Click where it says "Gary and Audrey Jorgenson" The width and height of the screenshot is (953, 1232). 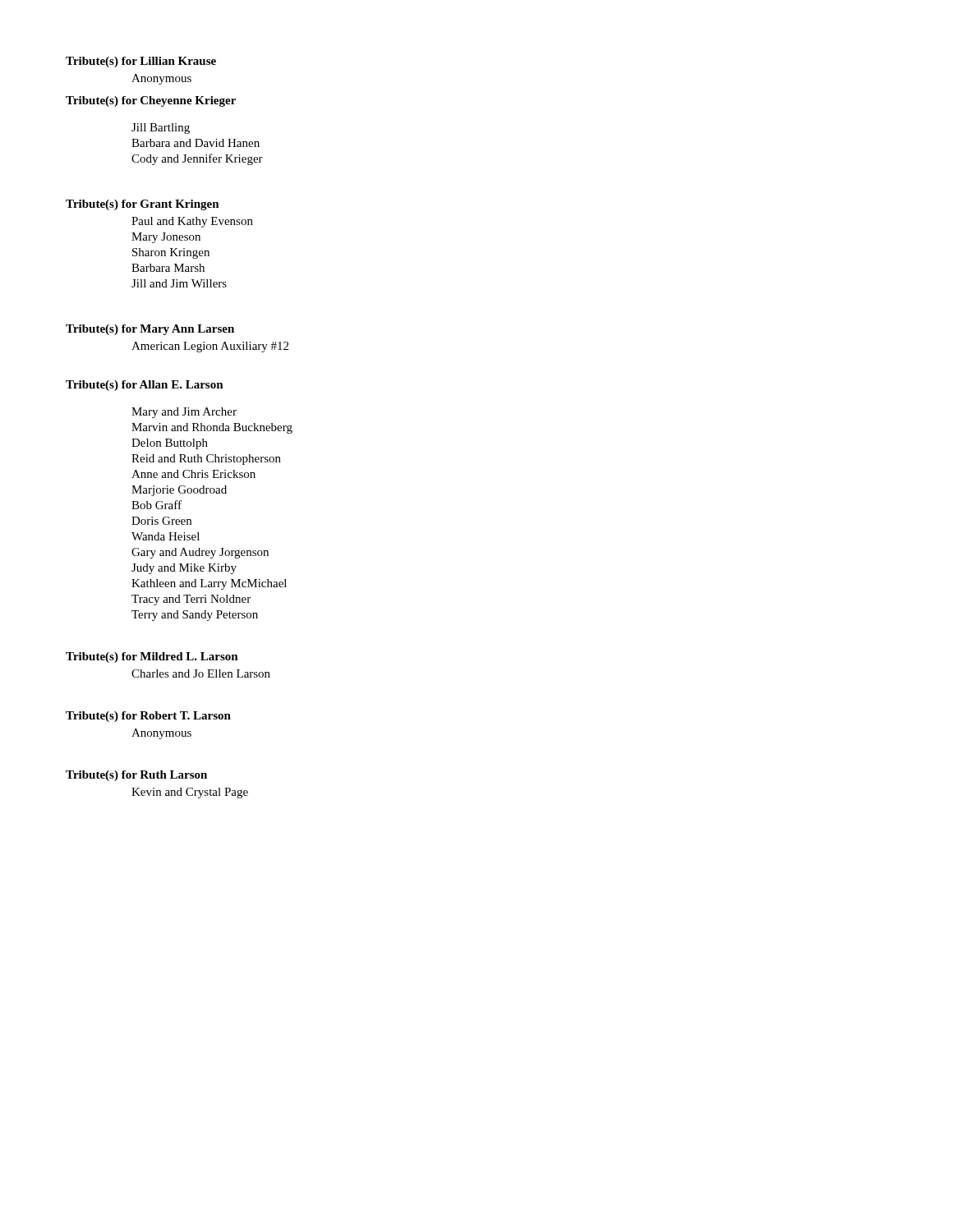[200, 552]
